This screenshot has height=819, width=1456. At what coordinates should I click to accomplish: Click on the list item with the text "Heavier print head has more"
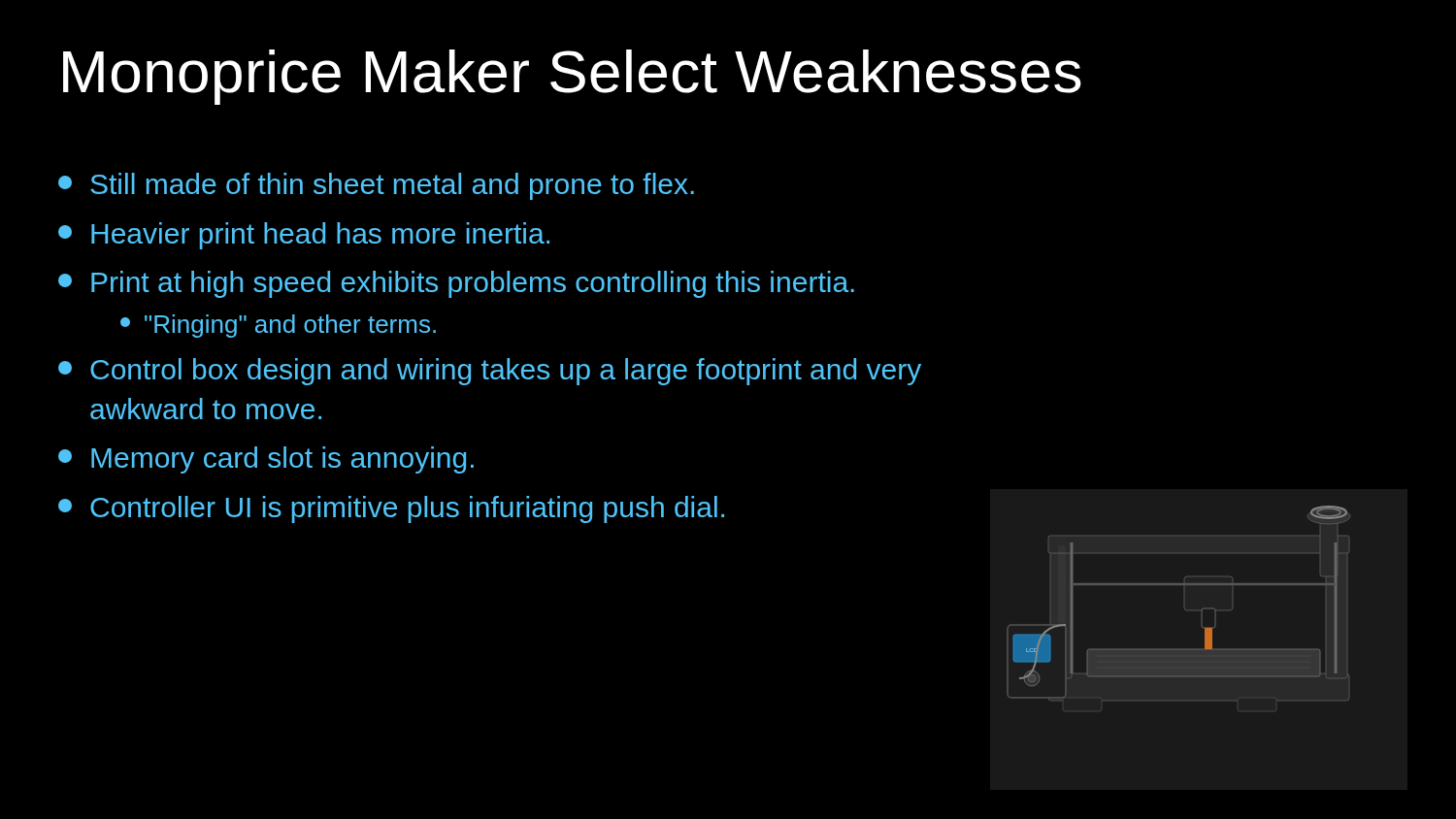click(x=495, y=234)
